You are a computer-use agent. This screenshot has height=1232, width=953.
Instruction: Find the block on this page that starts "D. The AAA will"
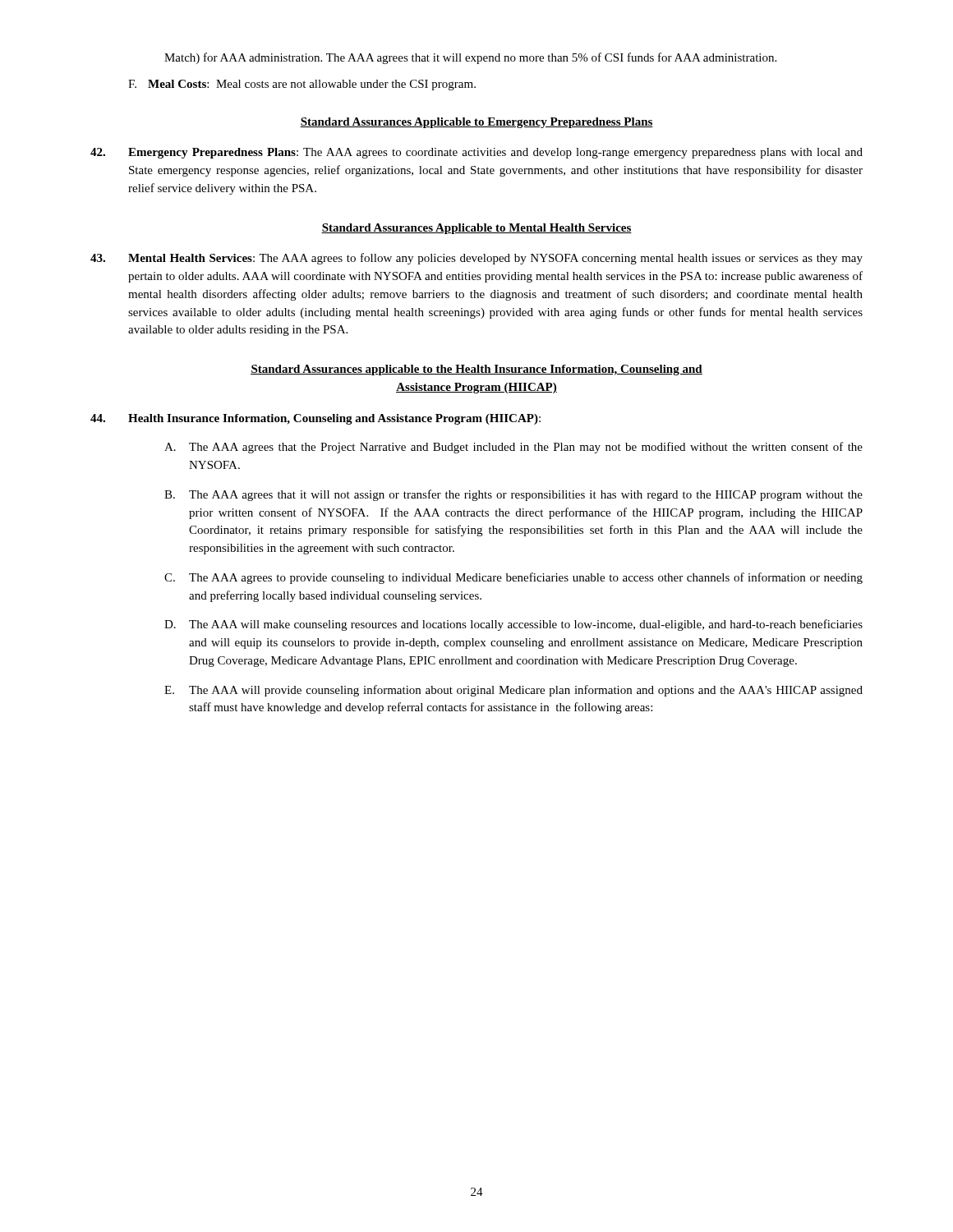click(513, 643)
